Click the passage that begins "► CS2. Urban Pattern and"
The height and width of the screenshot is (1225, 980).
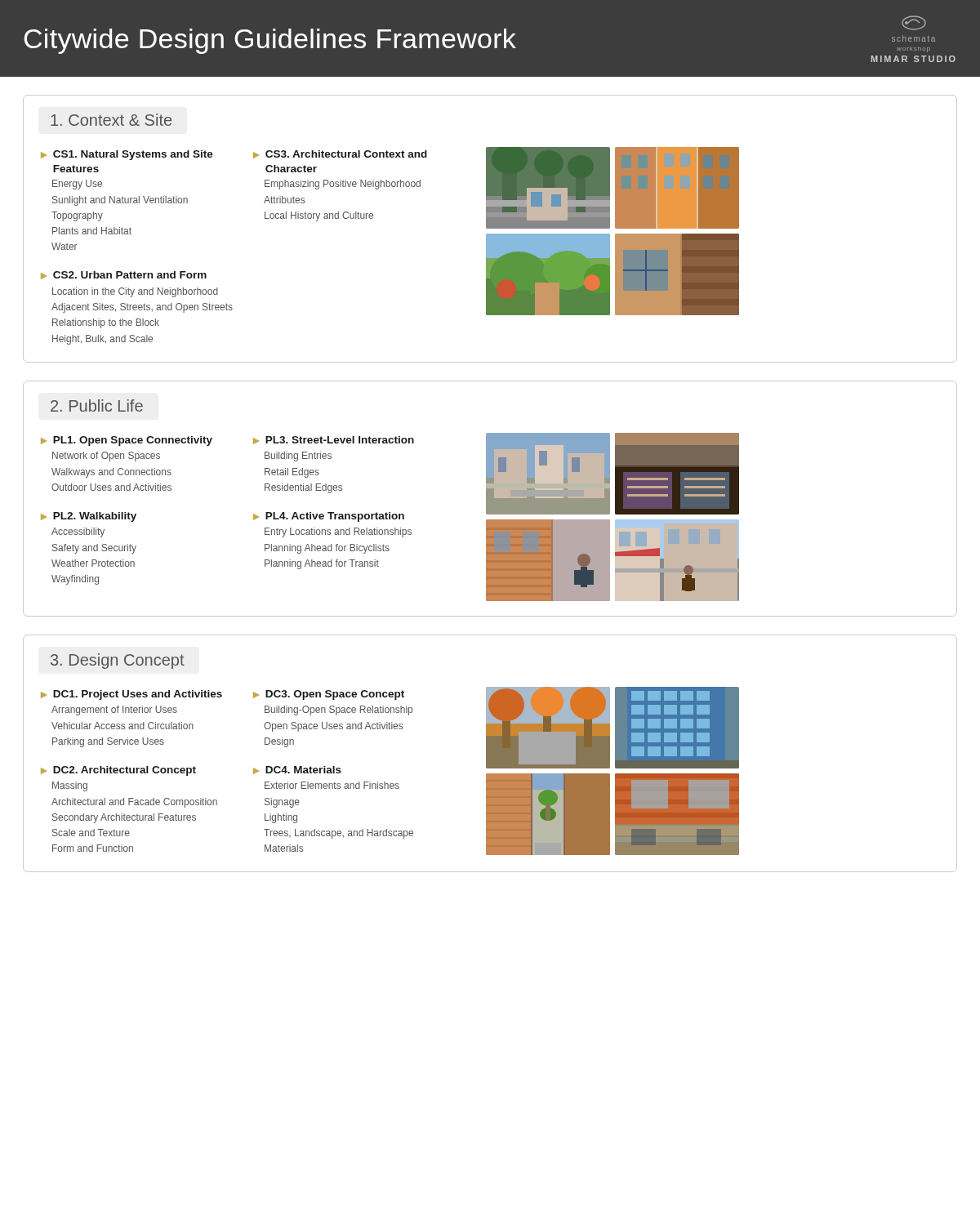(x=140, y=307)
